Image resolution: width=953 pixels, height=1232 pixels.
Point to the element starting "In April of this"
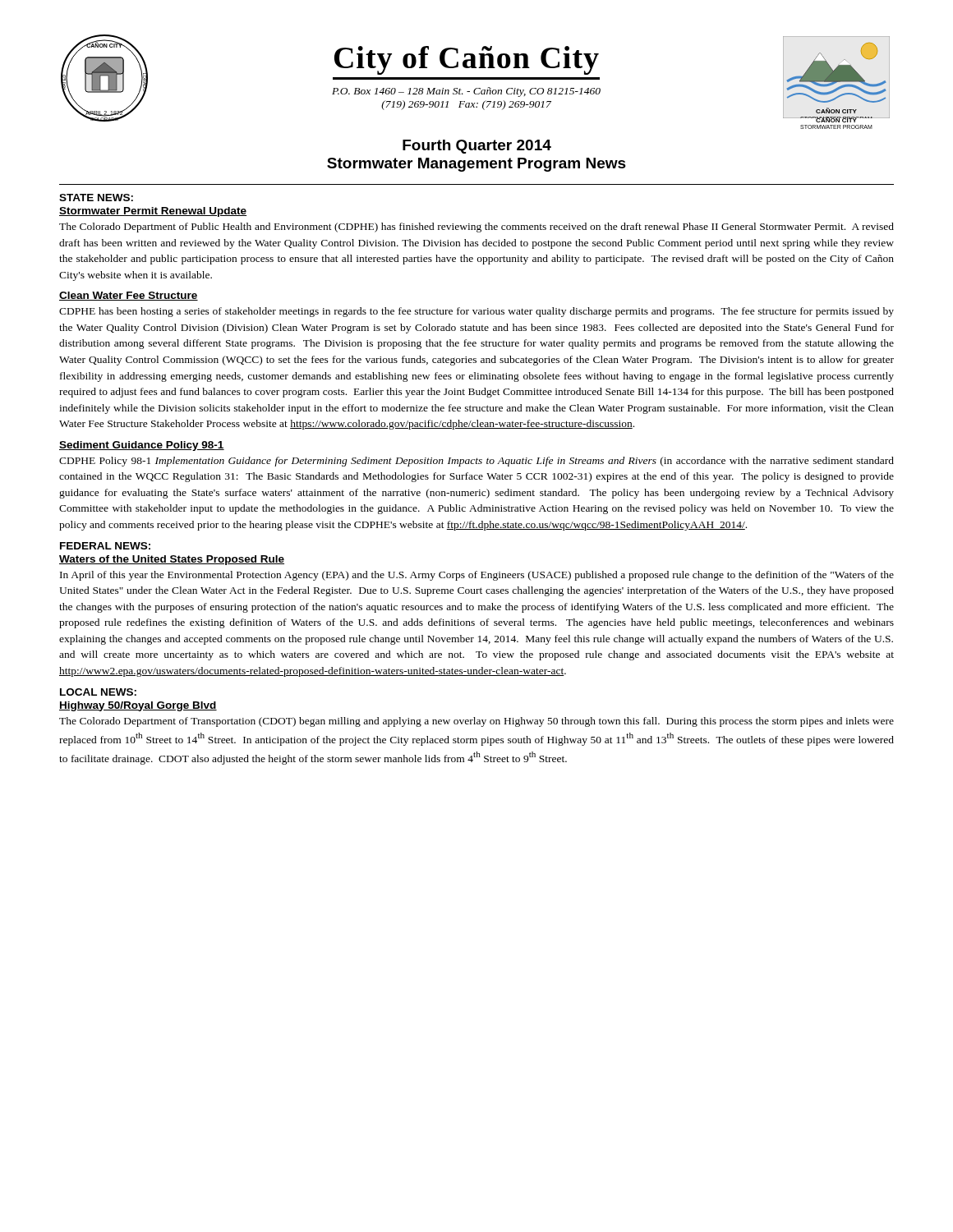[476, 622]
